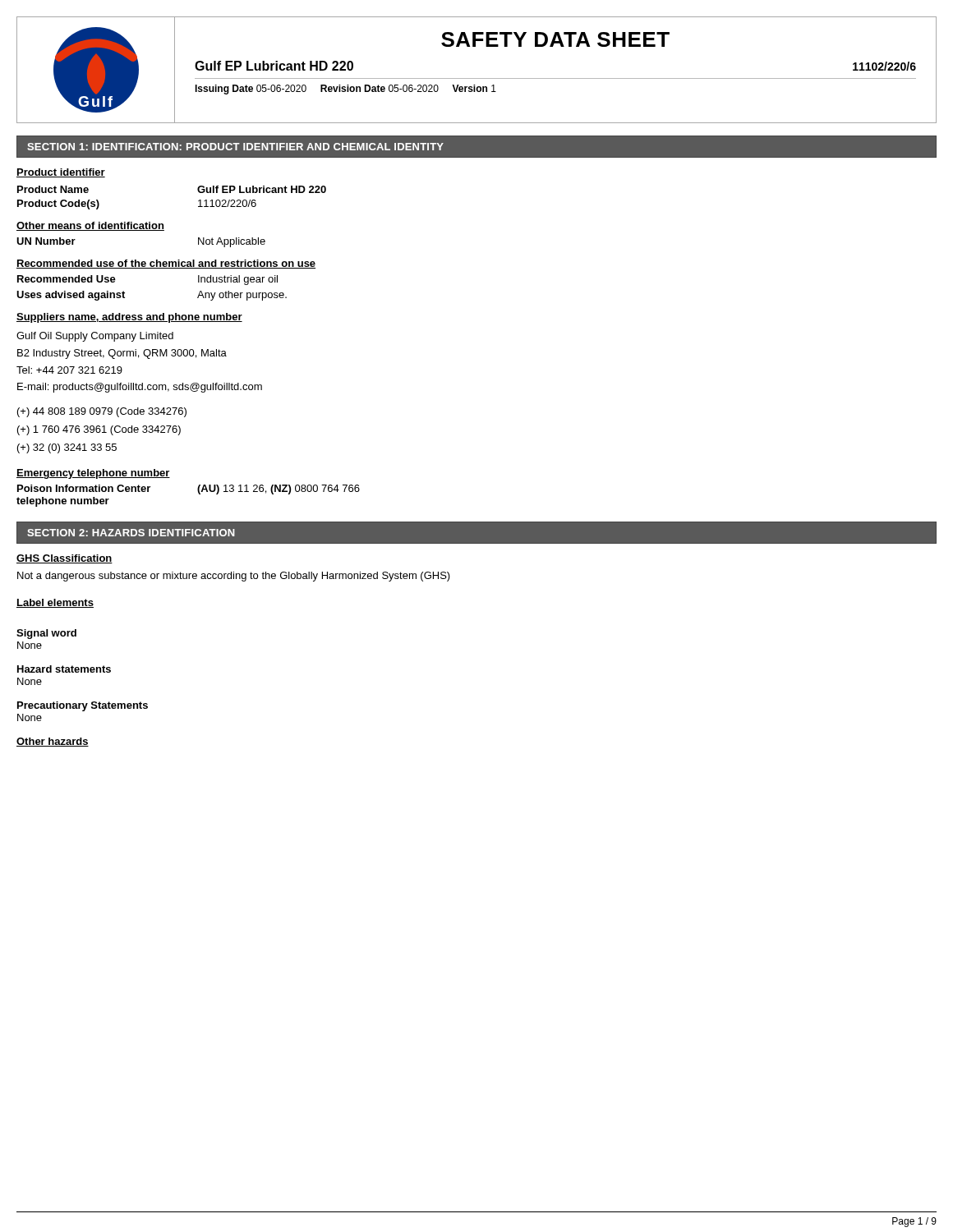953x1232 pixels.
Task: Click on the text containing "Product identifier"
Action: click(x=61, y=172)
